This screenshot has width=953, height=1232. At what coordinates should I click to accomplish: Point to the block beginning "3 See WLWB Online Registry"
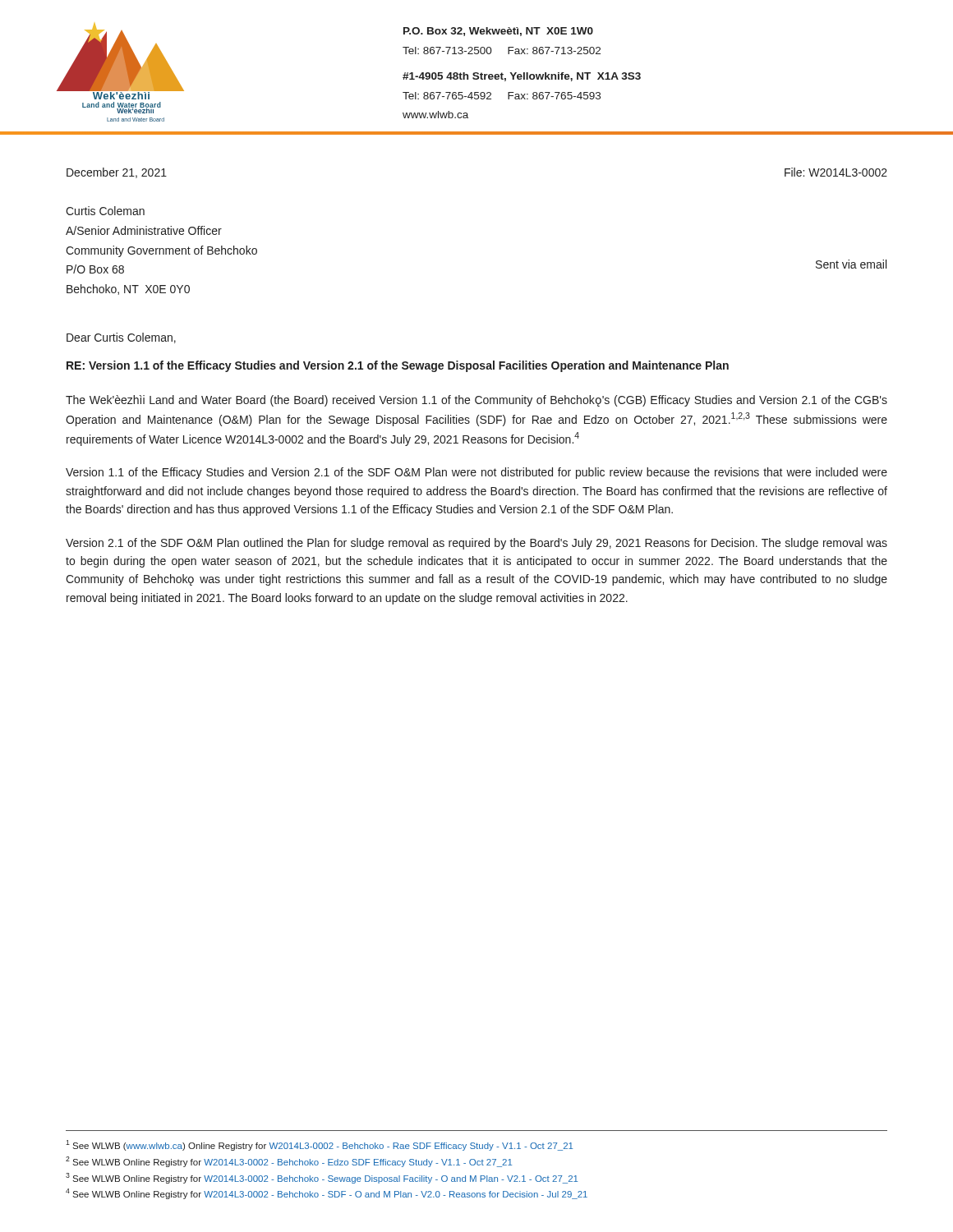322,1177
